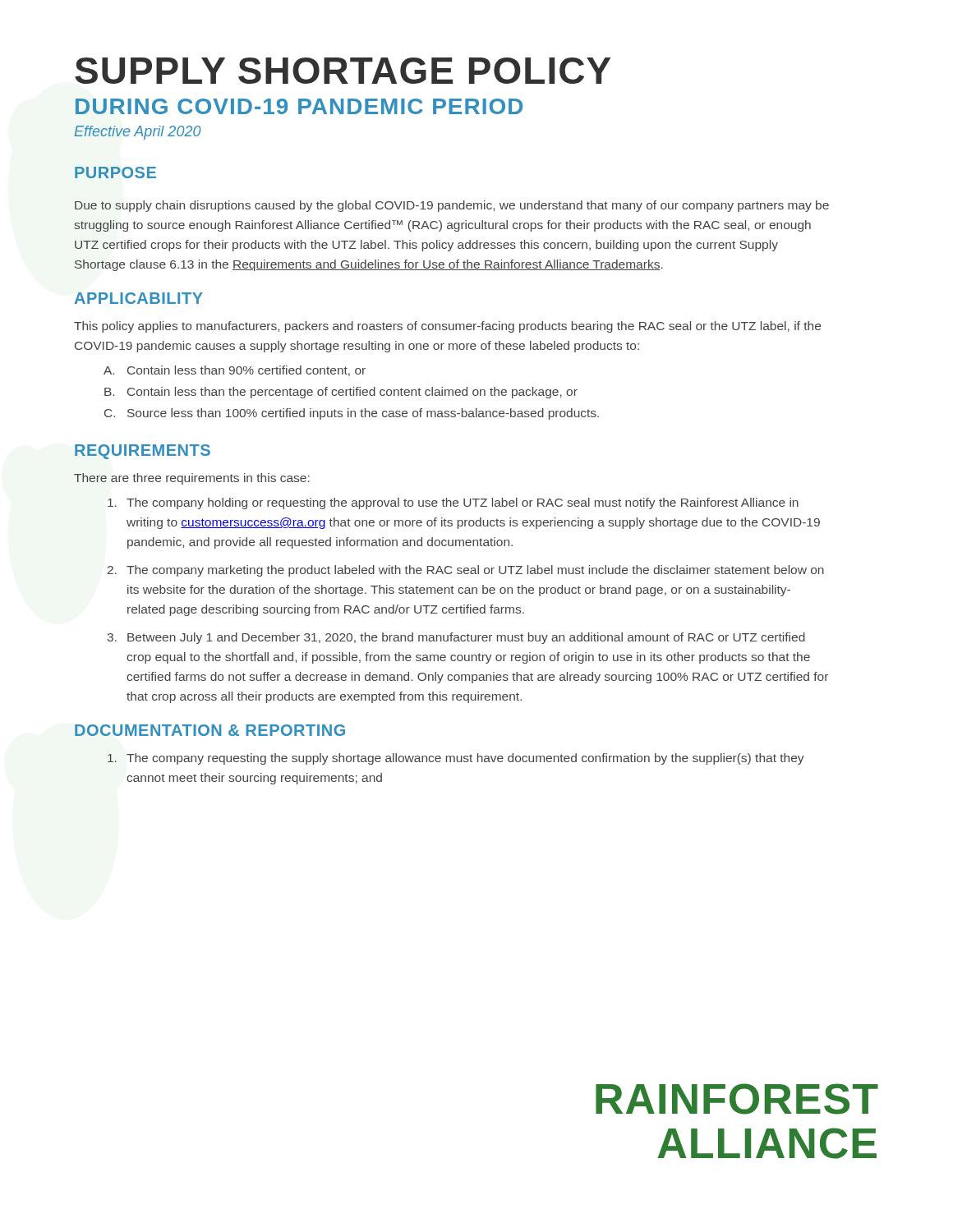Find the list item containing "The company holding or requesting the"
Viewport: 953px width, 1232px height.
[x=468, y=522]
